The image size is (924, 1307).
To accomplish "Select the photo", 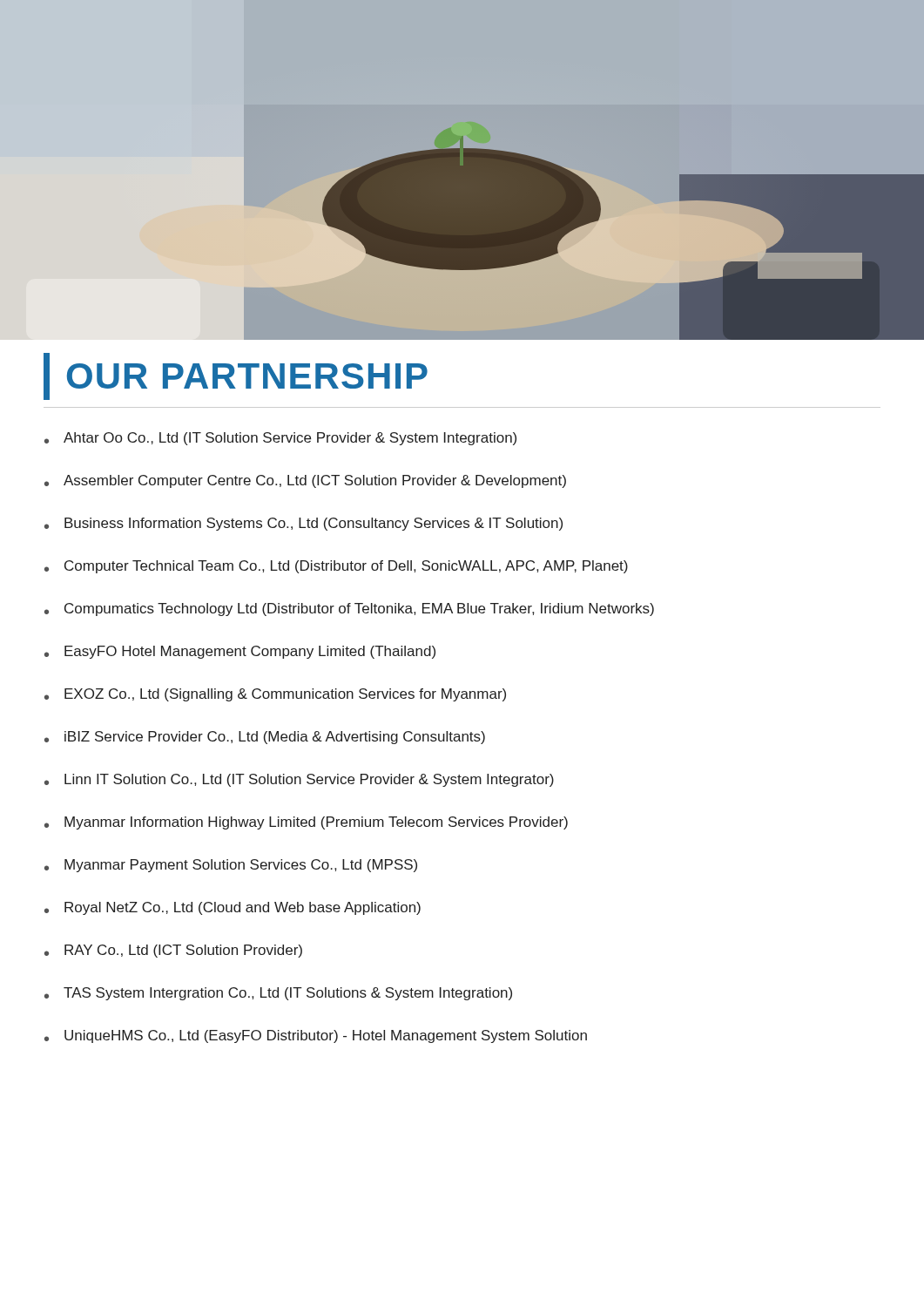I will pyautogui.click(x=462, y=170).
